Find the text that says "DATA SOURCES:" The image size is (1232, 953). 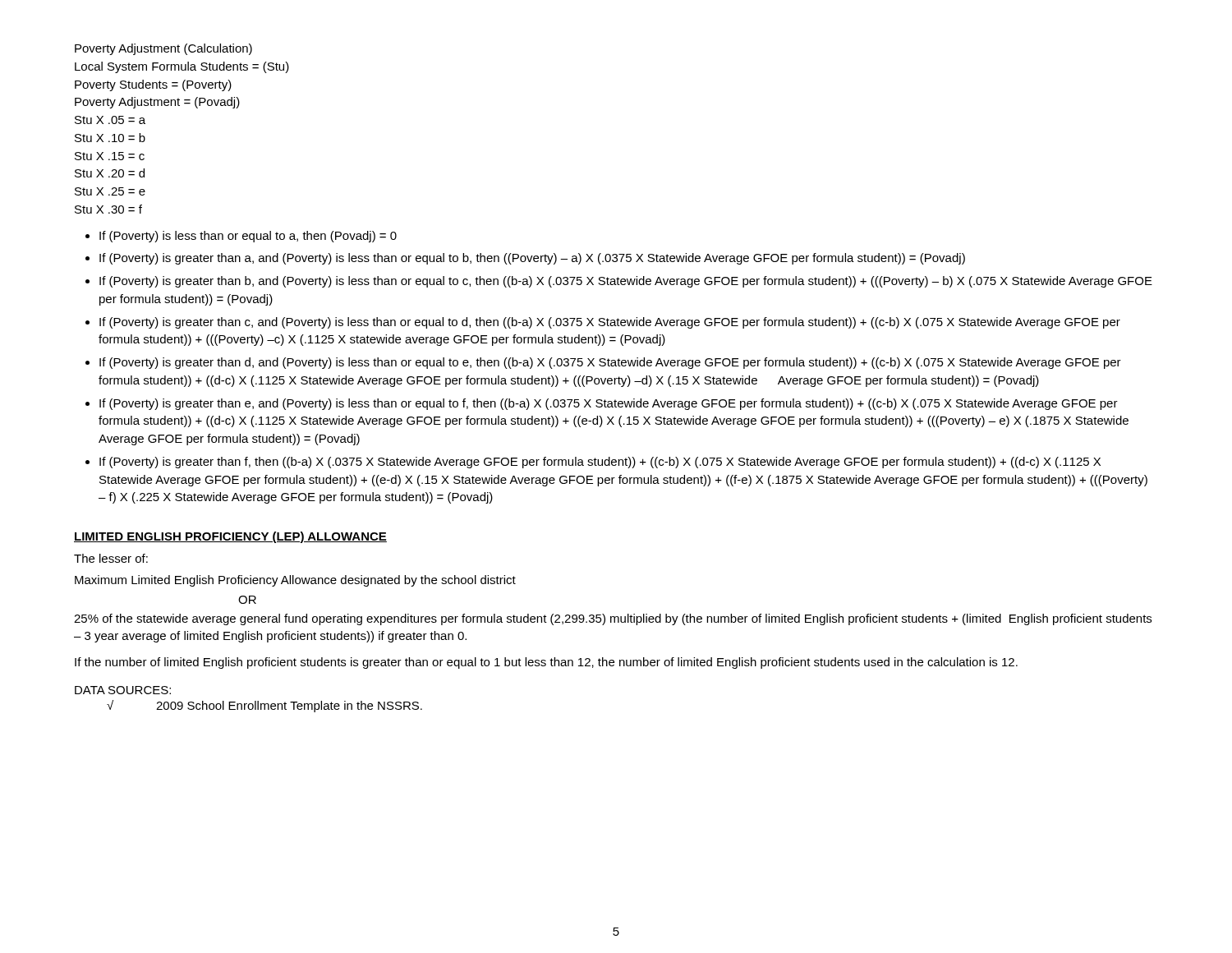point(123,689)
